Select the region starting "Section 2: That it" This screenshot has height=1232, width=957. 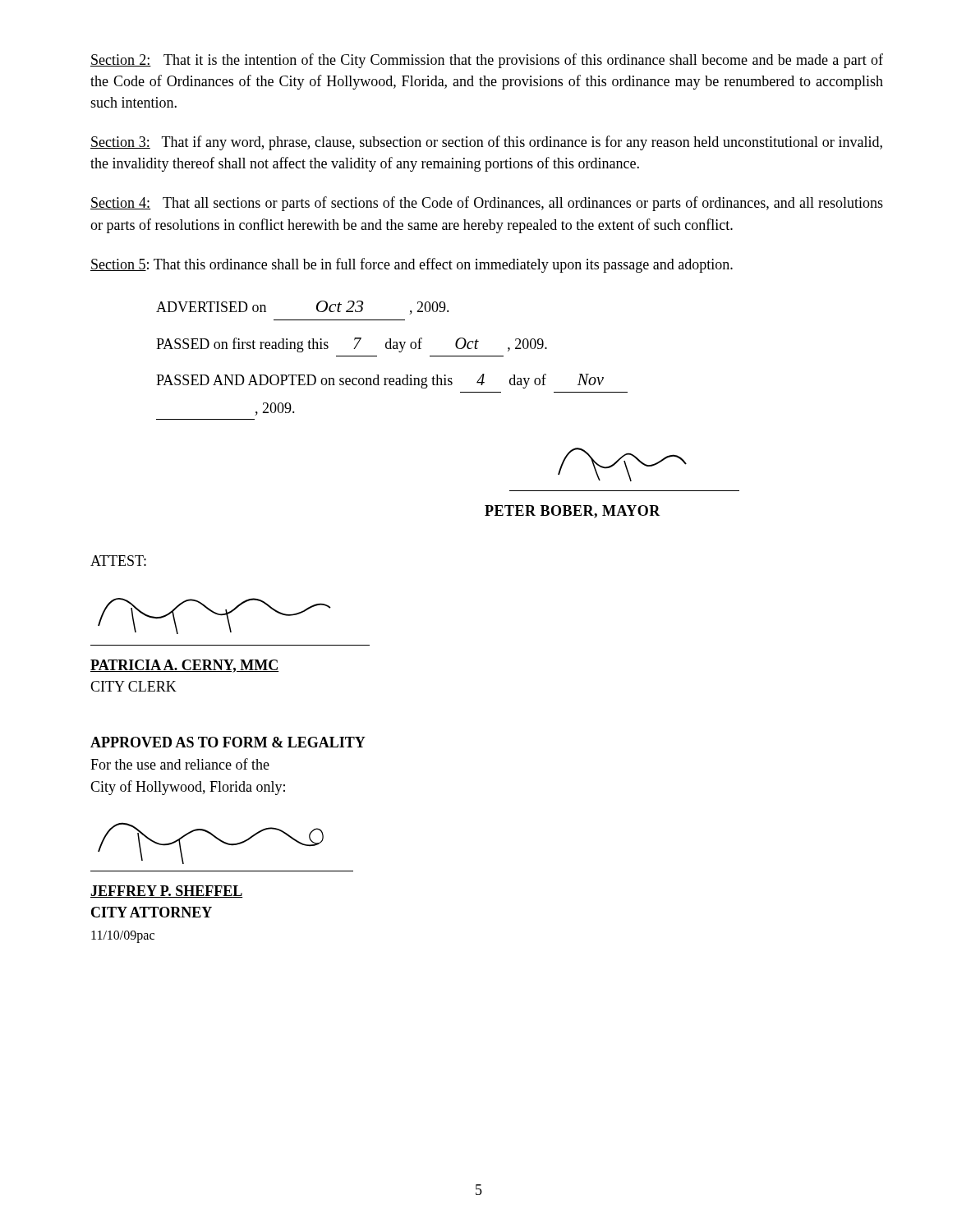(x=487, y=81)
